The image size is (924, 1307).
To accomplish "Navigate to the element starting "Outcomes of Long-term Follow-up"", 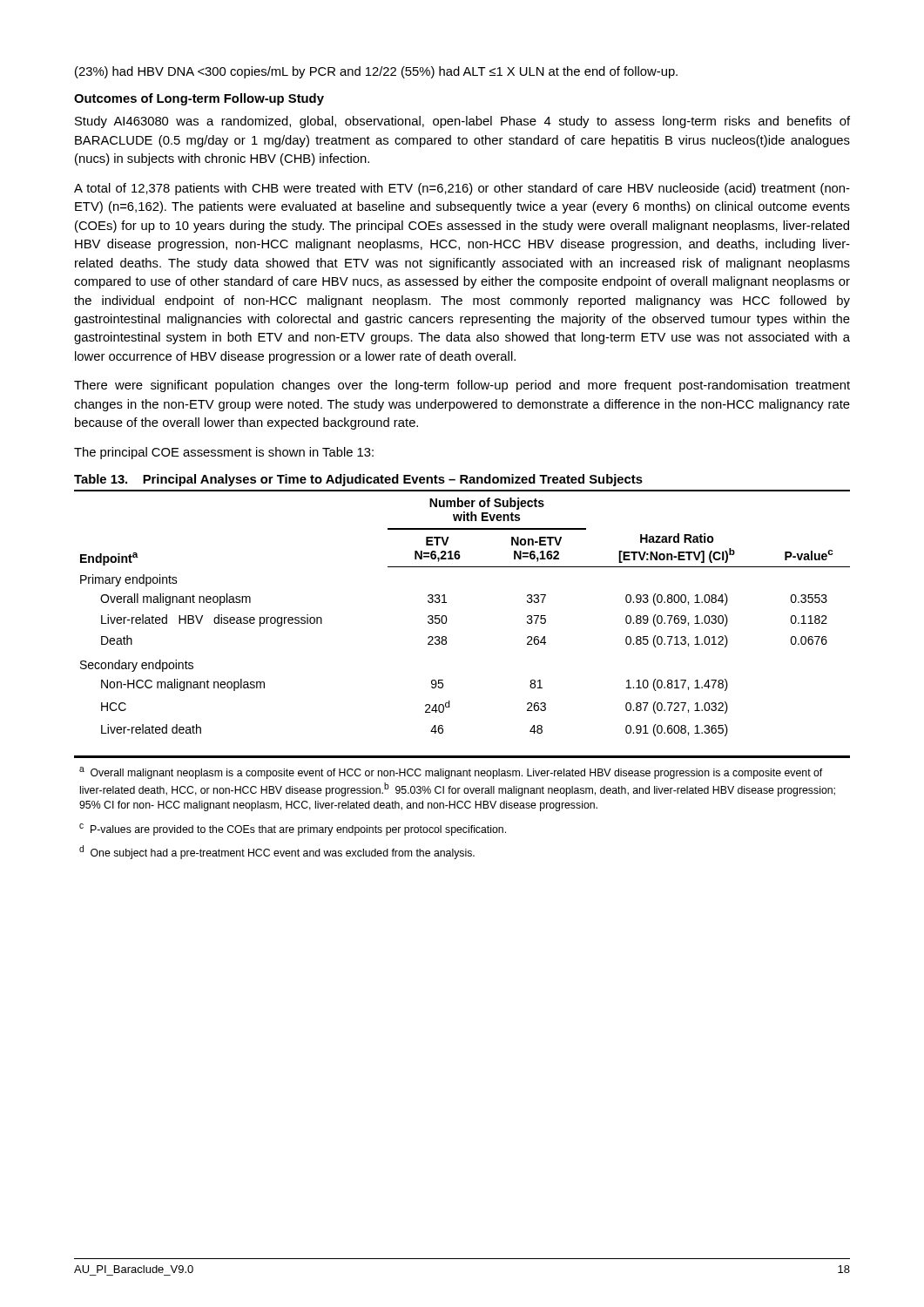I will [199, 99].
